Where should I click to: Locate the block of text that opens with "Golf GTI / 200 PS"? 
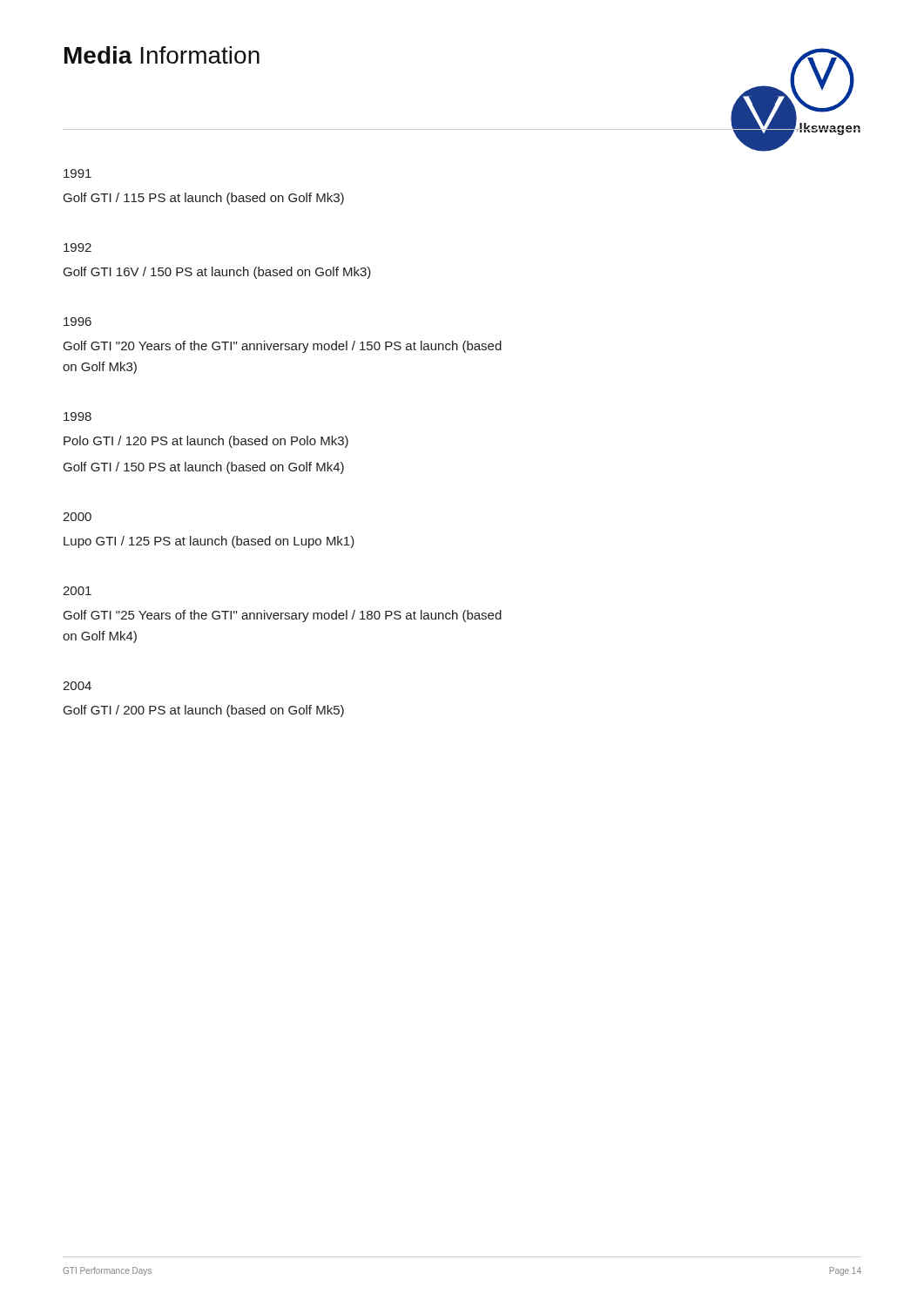pos(204,710)
